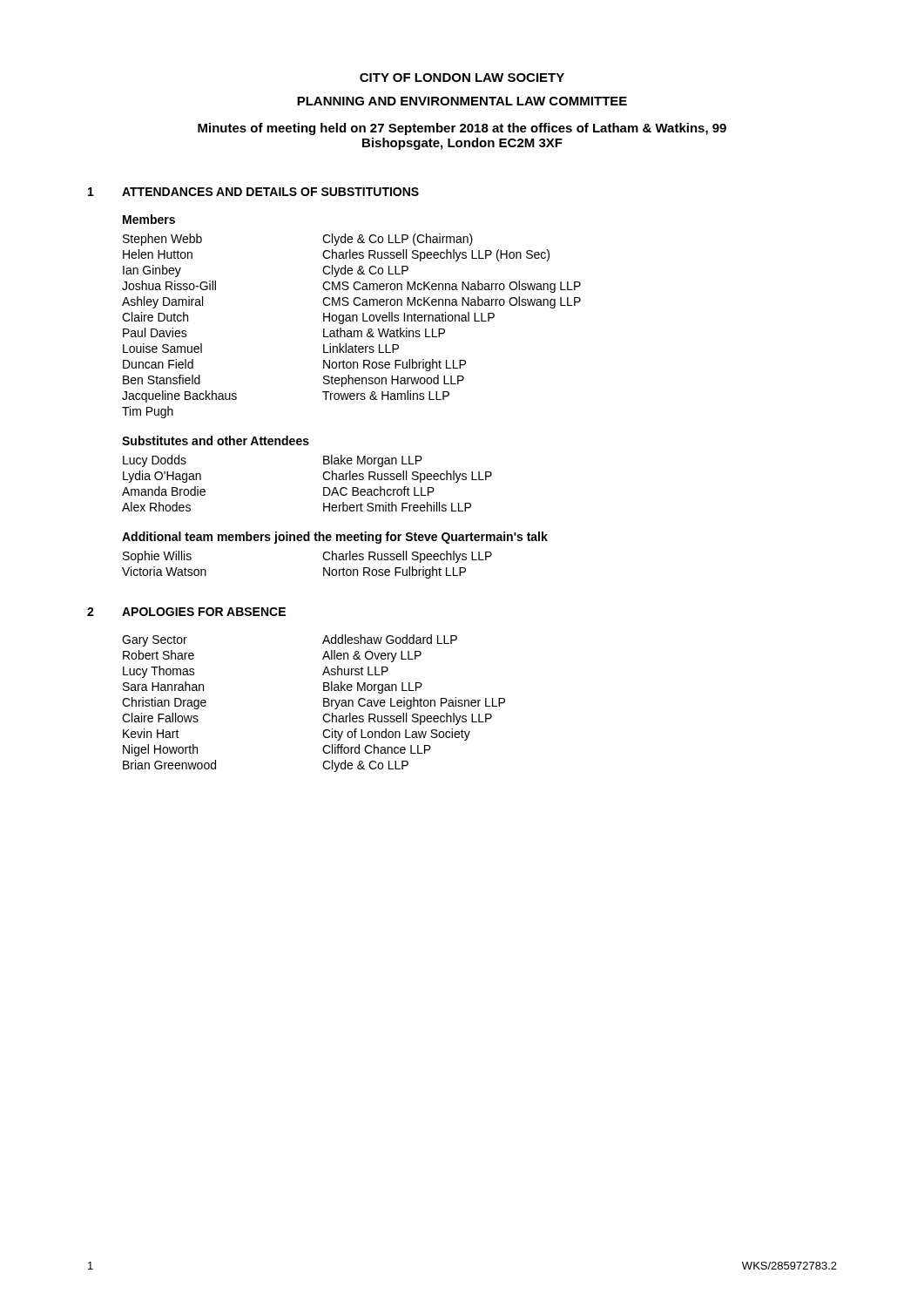Find the text block that says "Stephen WebbClyde & Co"
924x1307 pixels.
(x=479, y=325)
